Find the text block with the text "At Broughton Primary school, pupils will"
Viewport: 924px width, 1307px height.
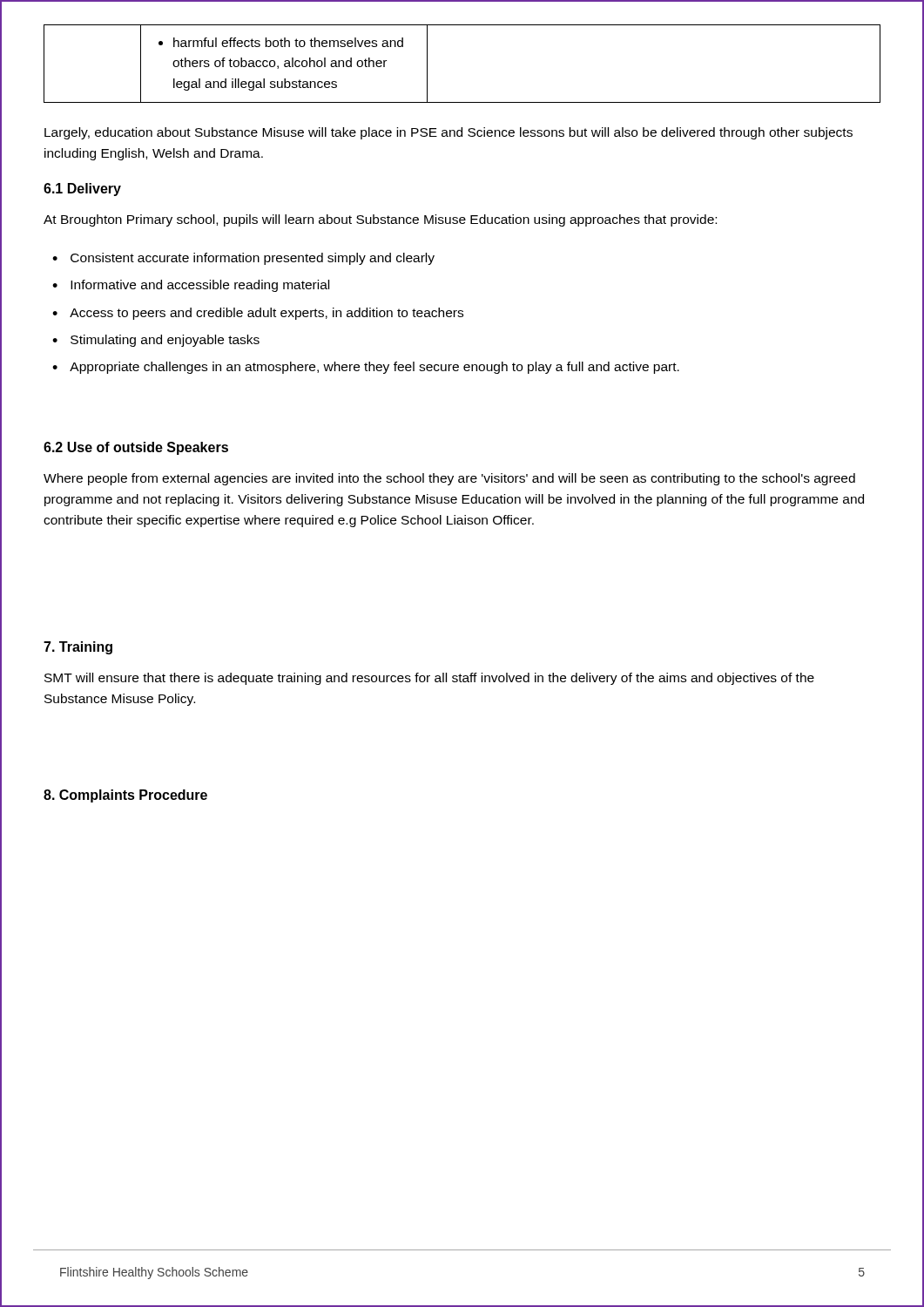coord(462,219)
